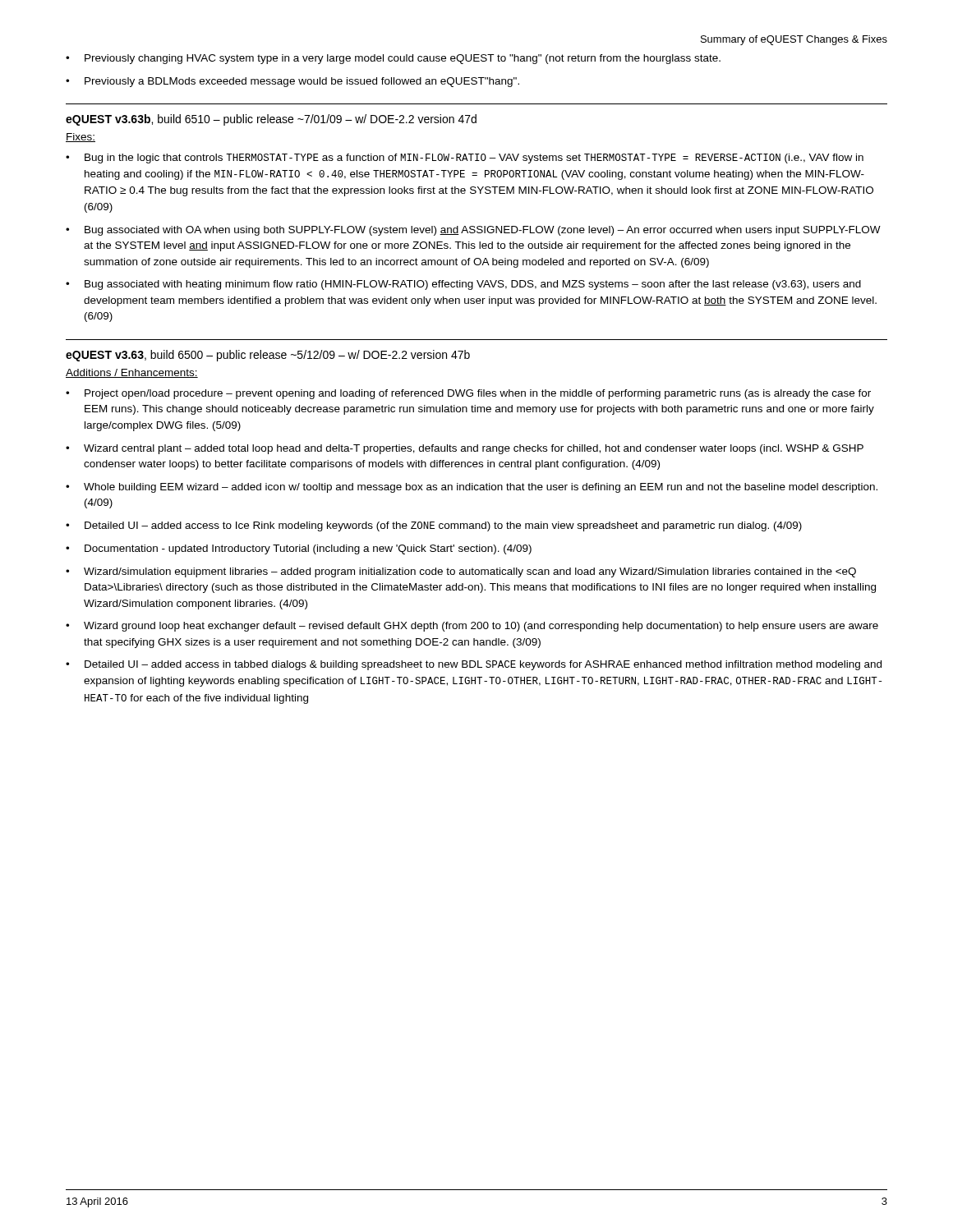Navigate to the text block starting "• Wizard central plant – added total loop"
Image resolution: width=953 pixels, height=1232 pixels.
476,456
